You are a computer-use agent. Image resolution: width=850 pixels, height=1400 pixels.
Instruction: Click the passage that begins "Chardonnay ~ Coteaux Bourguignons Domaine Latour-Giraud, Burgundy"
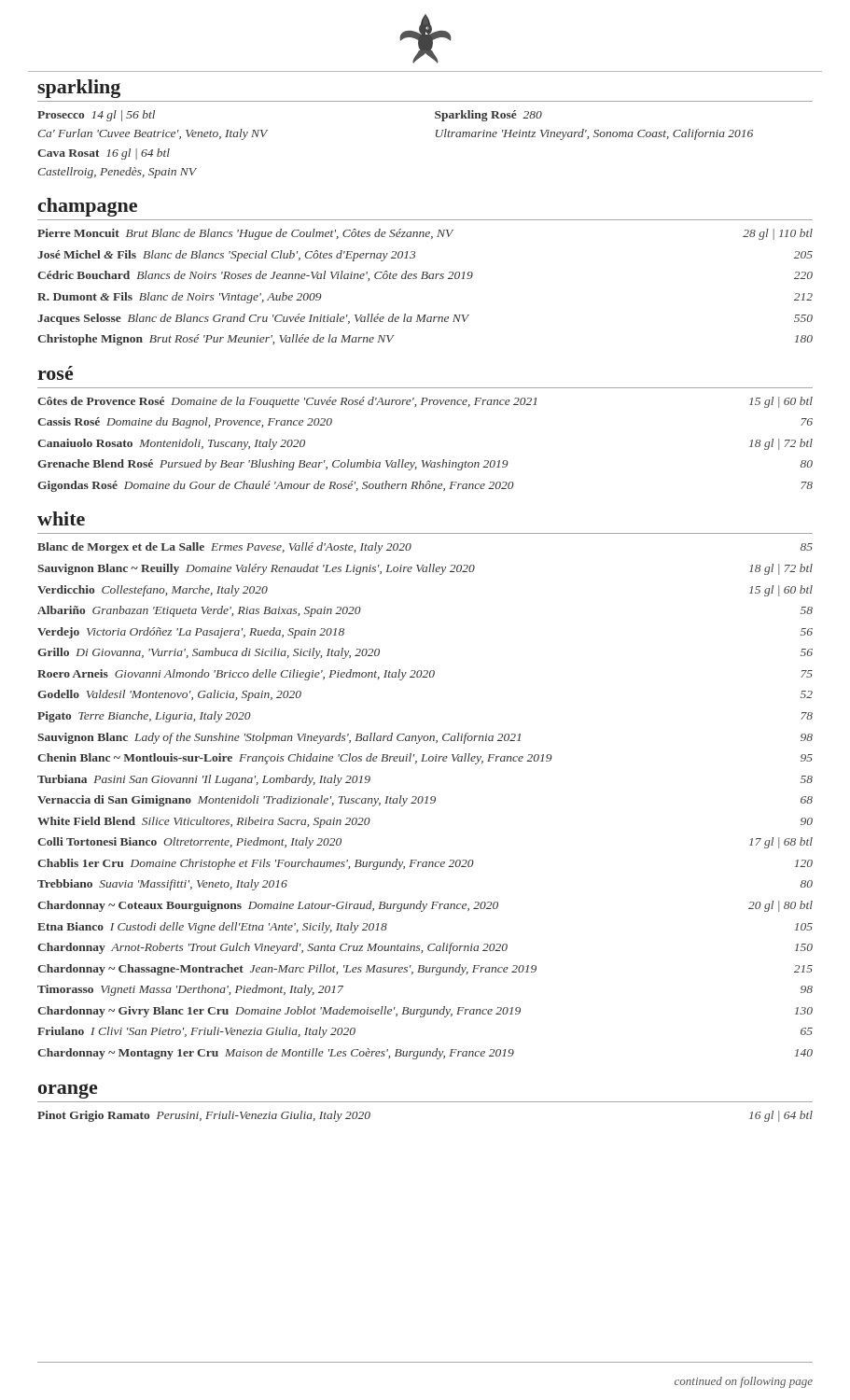tap(425, 905)
